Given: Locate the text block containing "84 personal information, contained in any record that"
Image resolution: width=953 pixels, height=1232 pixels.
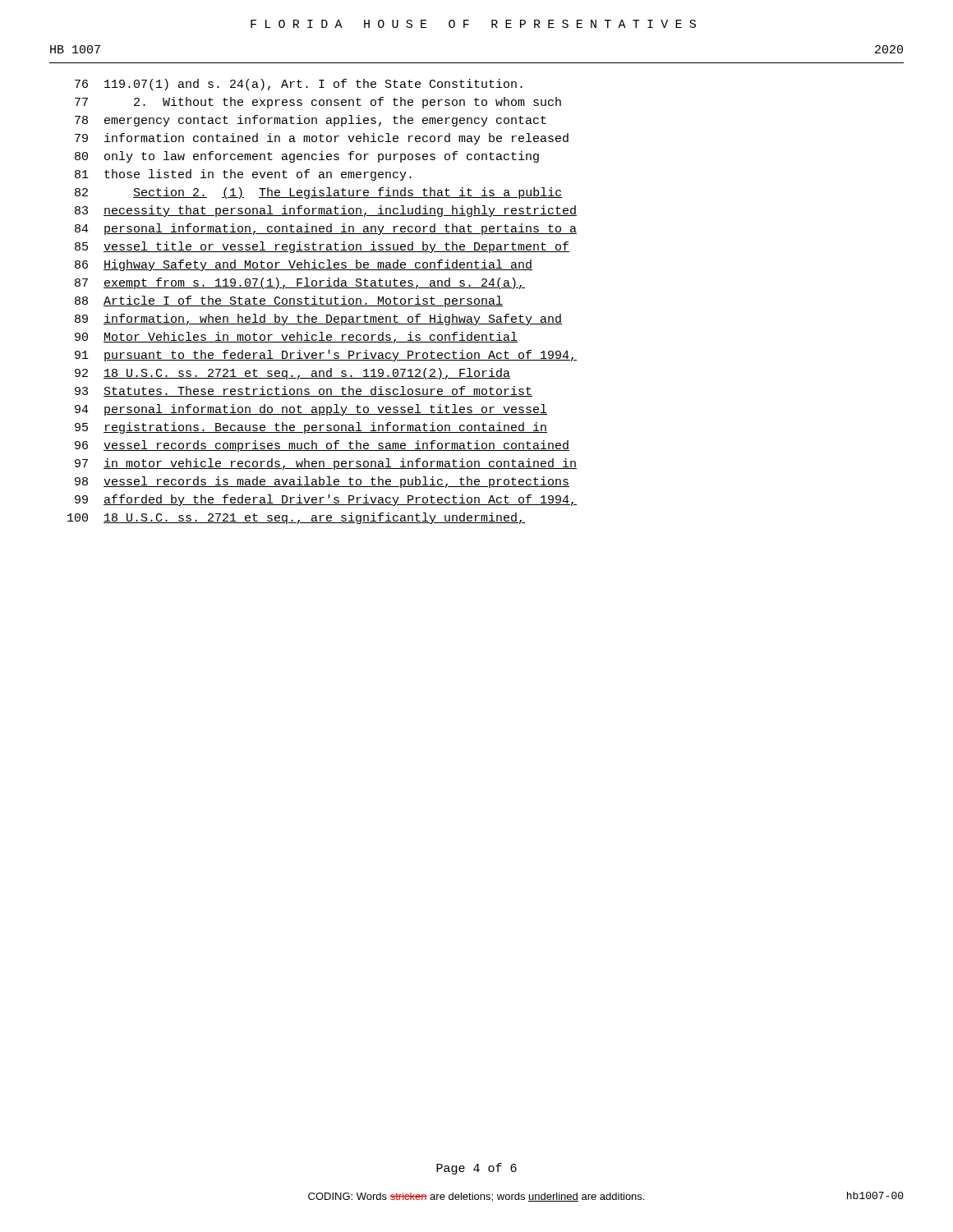Looking at the screenshot, I should [476, 230].
